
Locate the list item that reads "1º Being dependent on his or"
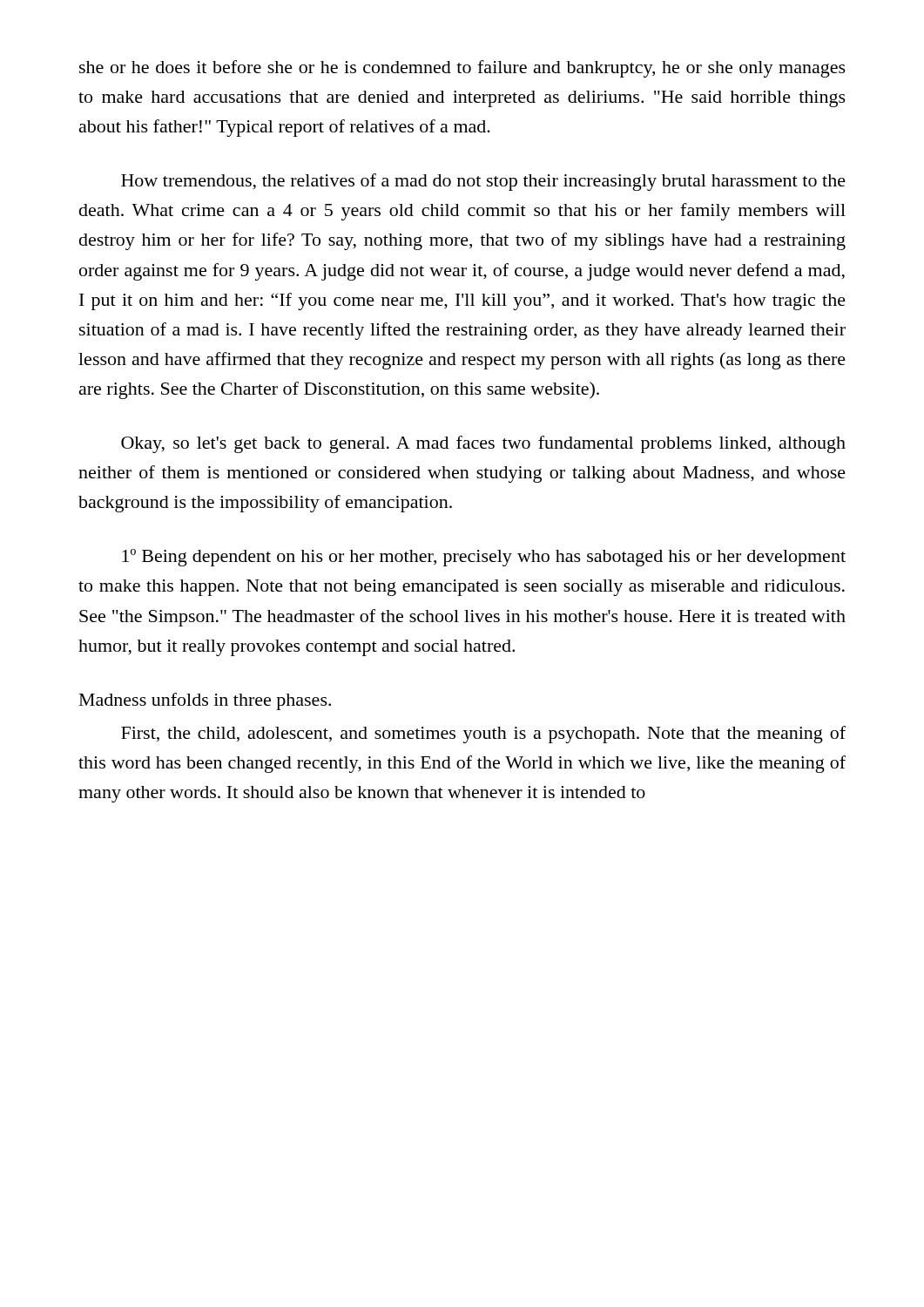[462, 600]
